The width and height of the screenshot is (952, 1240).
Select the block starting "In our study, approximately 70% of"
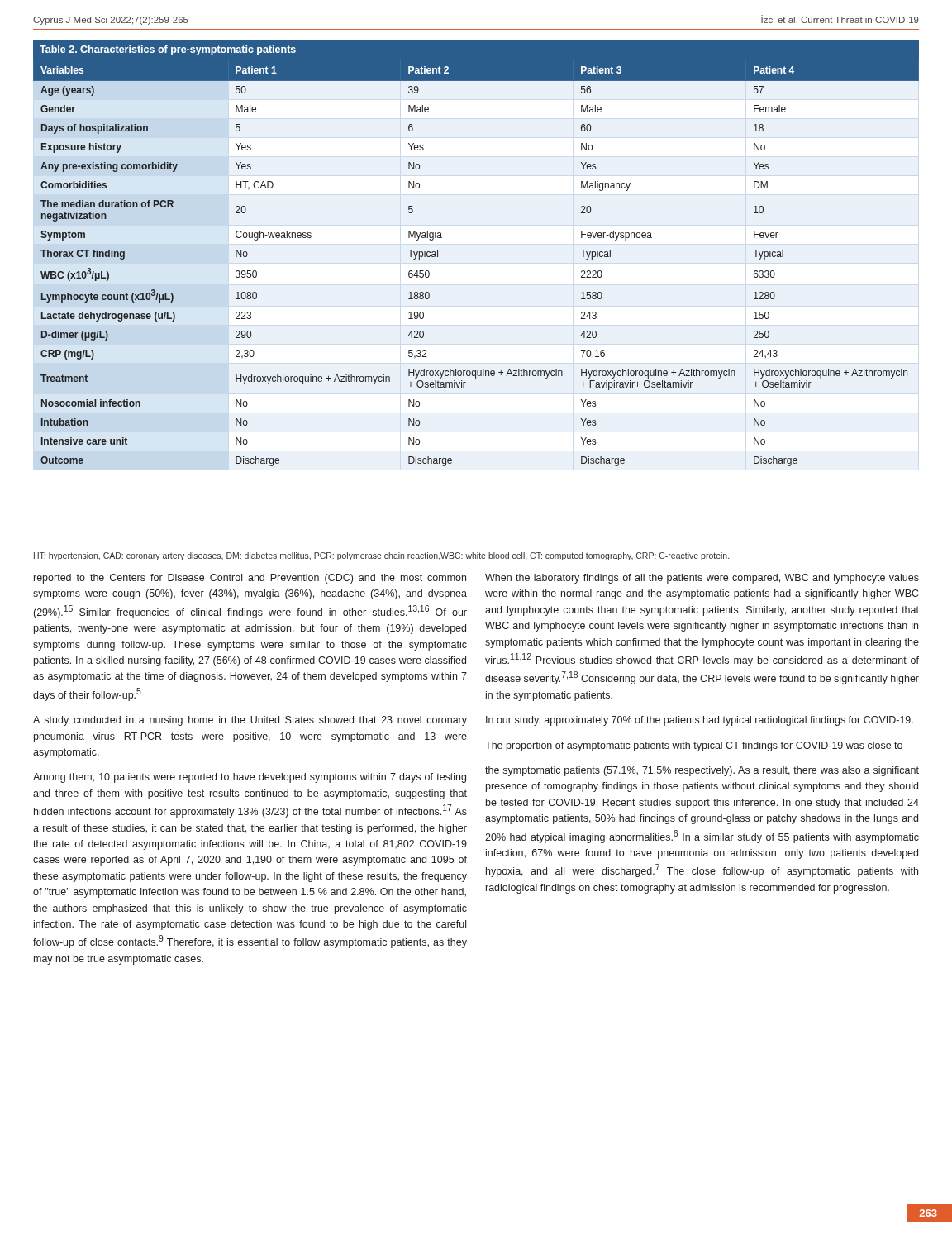699,720
